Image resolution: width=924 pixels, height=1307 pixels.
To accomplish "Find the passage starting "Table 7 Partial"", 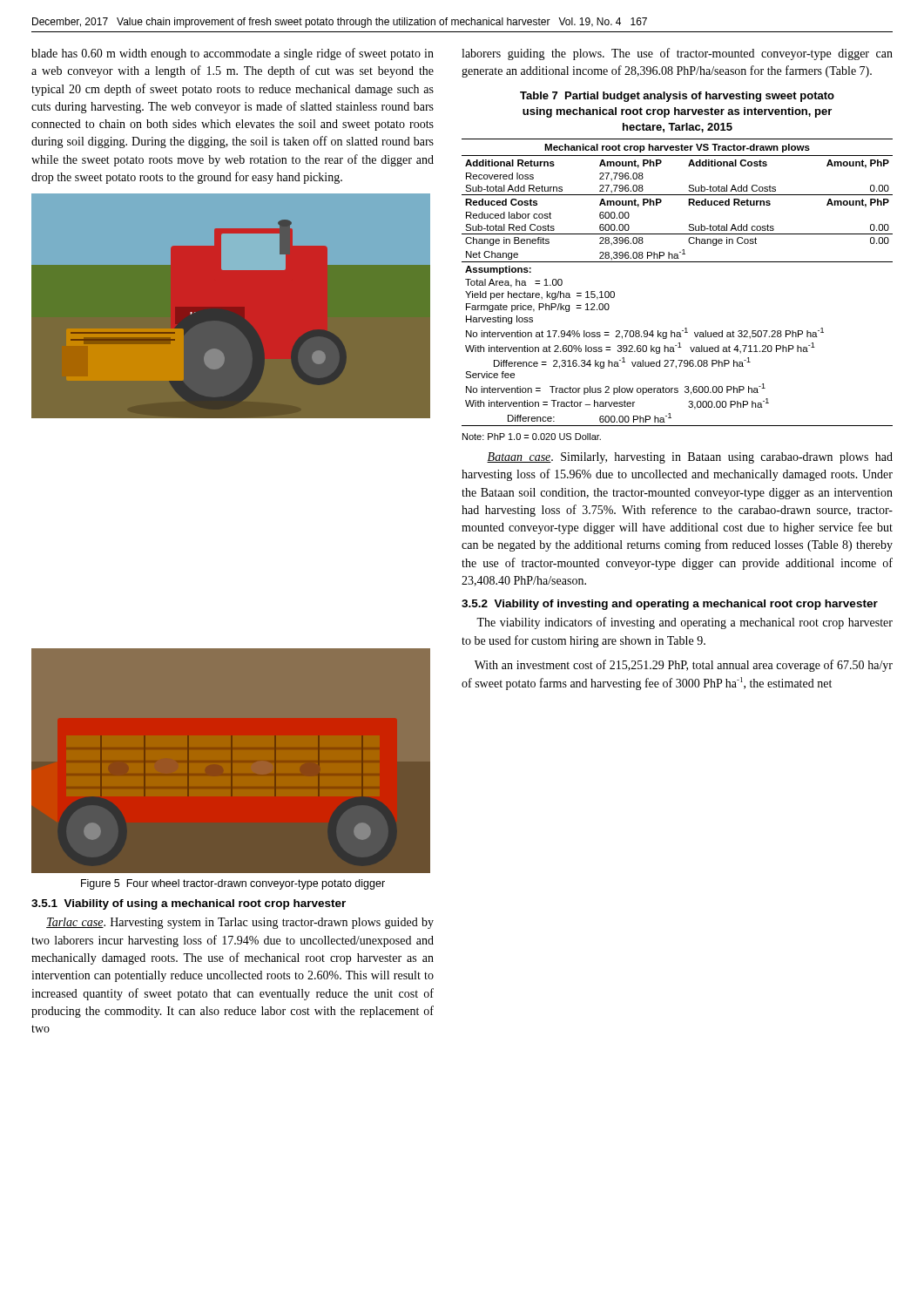I will click(x=677, y=111).
